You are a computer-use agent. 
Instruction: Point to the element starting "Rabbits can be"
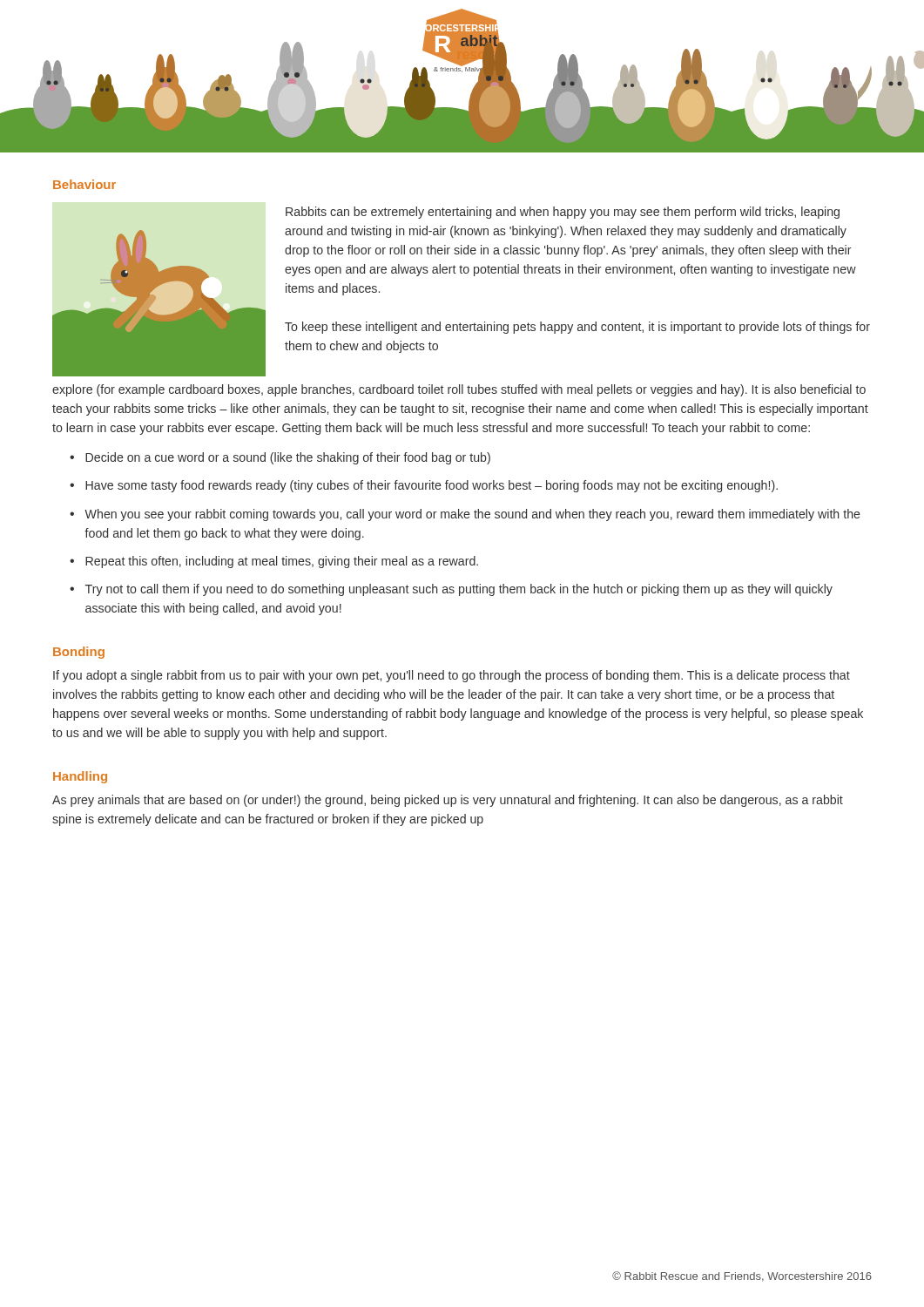click(x=577, y=279)
